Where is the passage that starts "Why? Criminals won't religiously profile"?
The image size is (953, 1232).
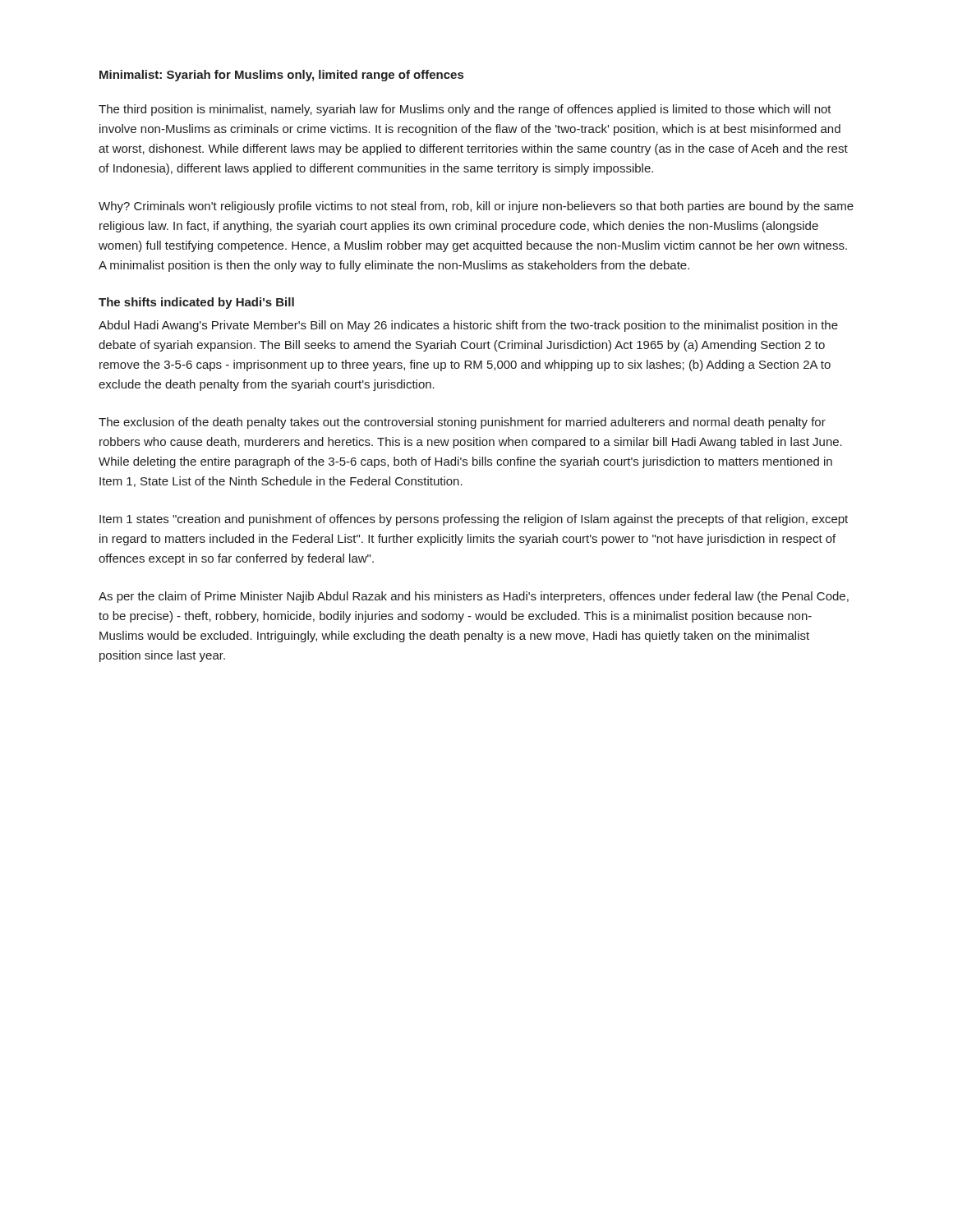pos(476,235)
